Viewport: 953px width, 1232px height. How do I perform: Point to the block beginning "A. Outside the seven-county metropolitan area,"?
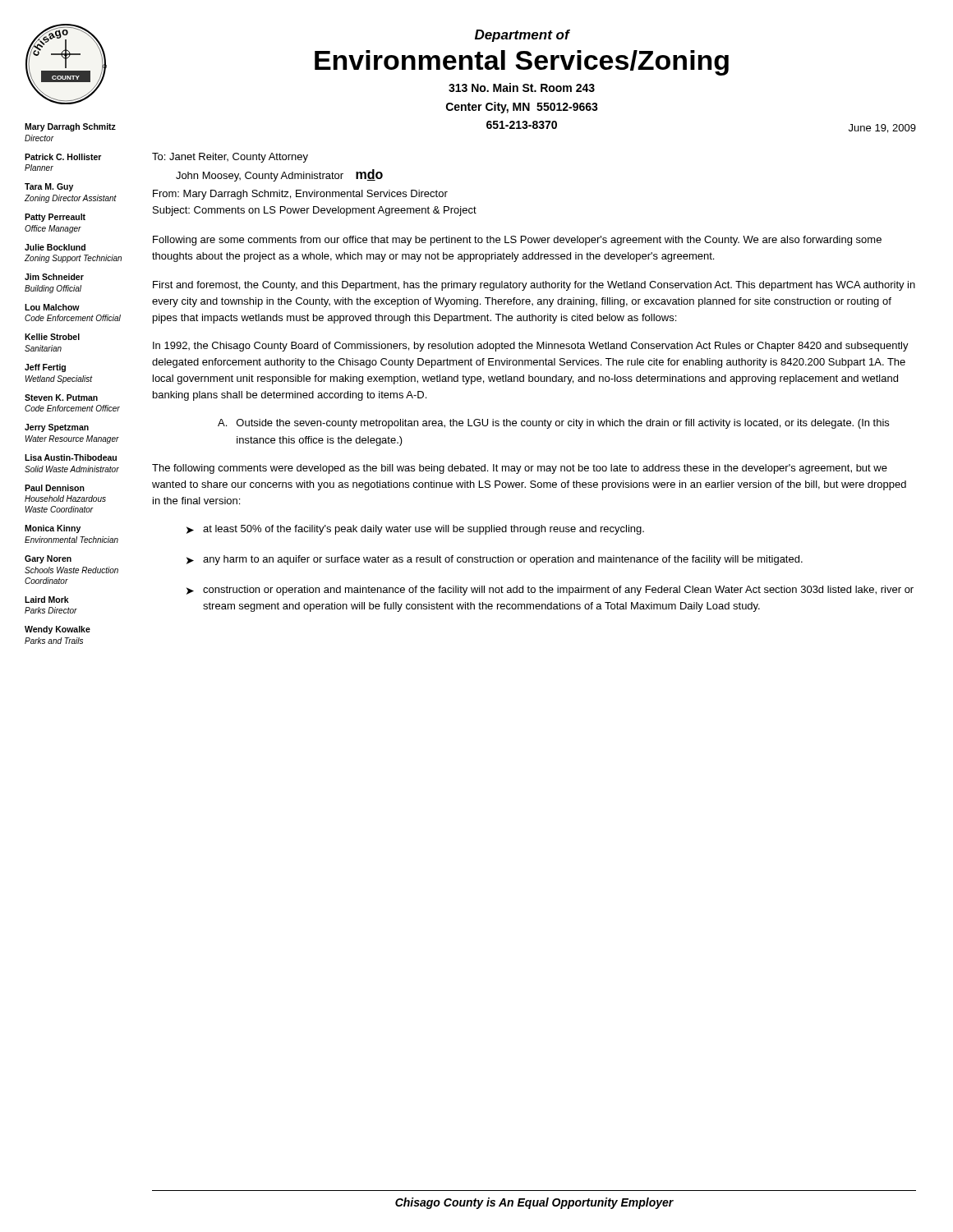tap(567, 432)
